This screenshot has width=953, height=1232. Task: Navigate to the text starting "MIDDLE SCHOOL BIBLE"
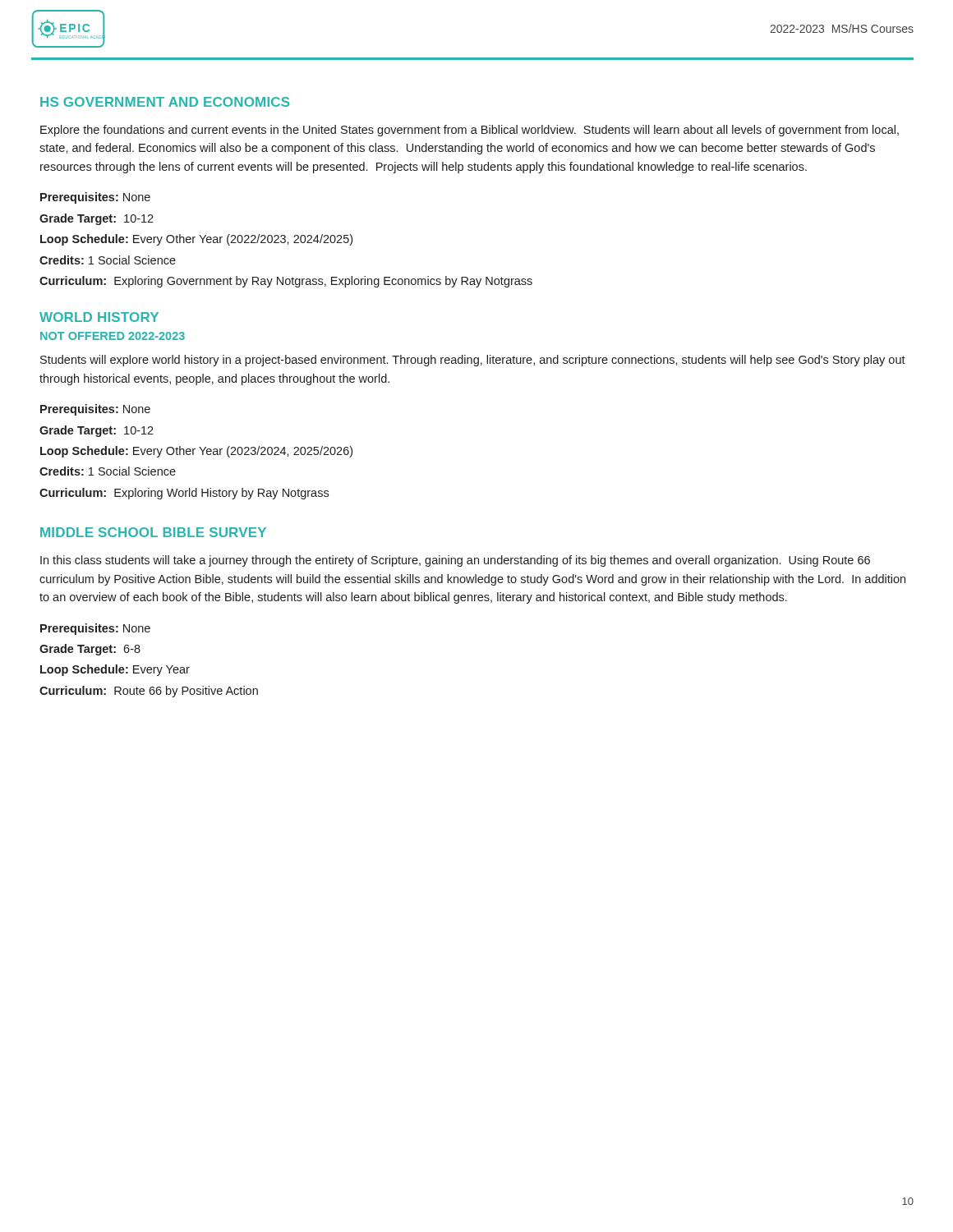pos(153,533)
